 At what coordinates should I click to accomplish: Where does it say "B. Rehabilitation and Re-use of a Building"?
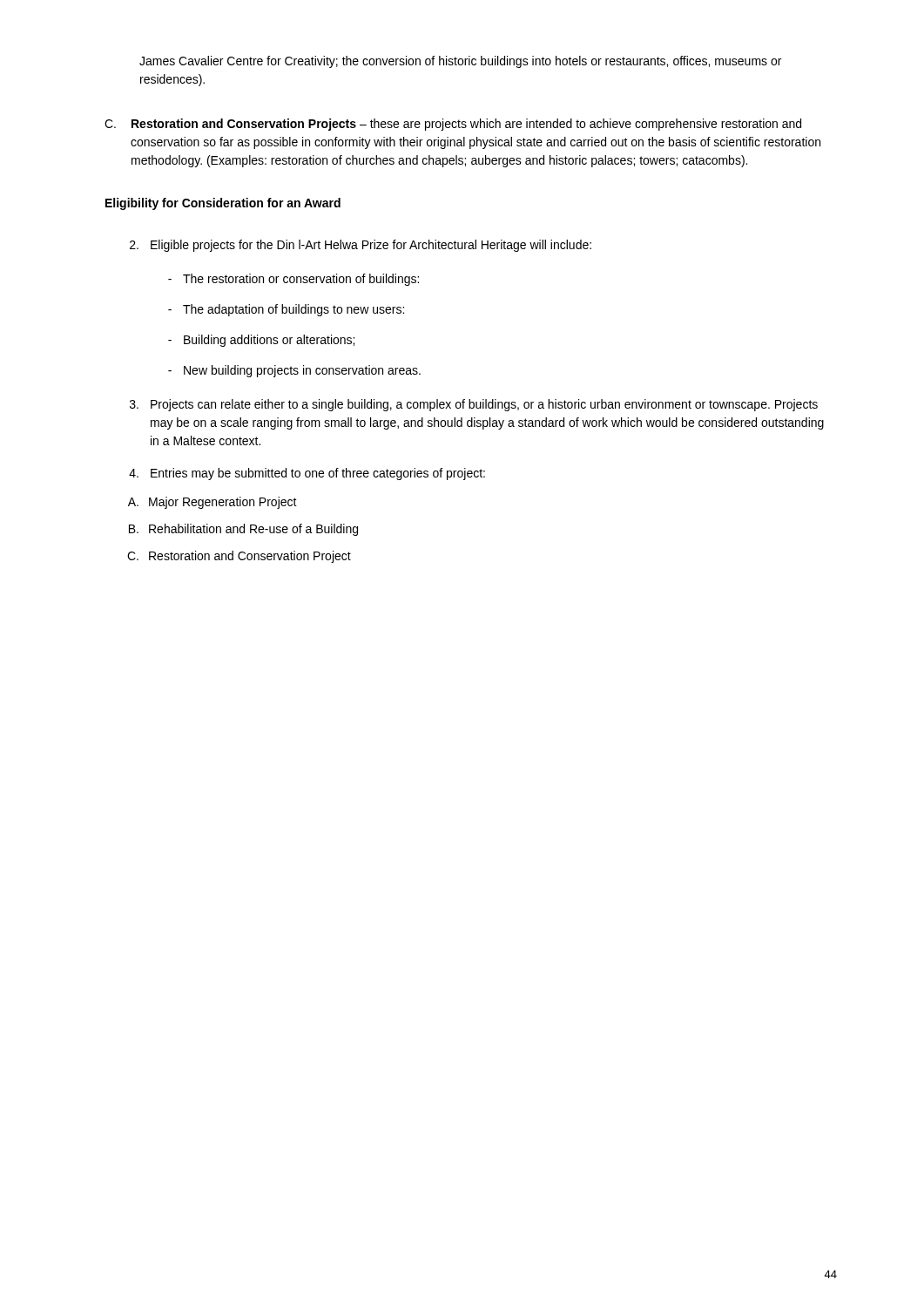pos(243,530)
